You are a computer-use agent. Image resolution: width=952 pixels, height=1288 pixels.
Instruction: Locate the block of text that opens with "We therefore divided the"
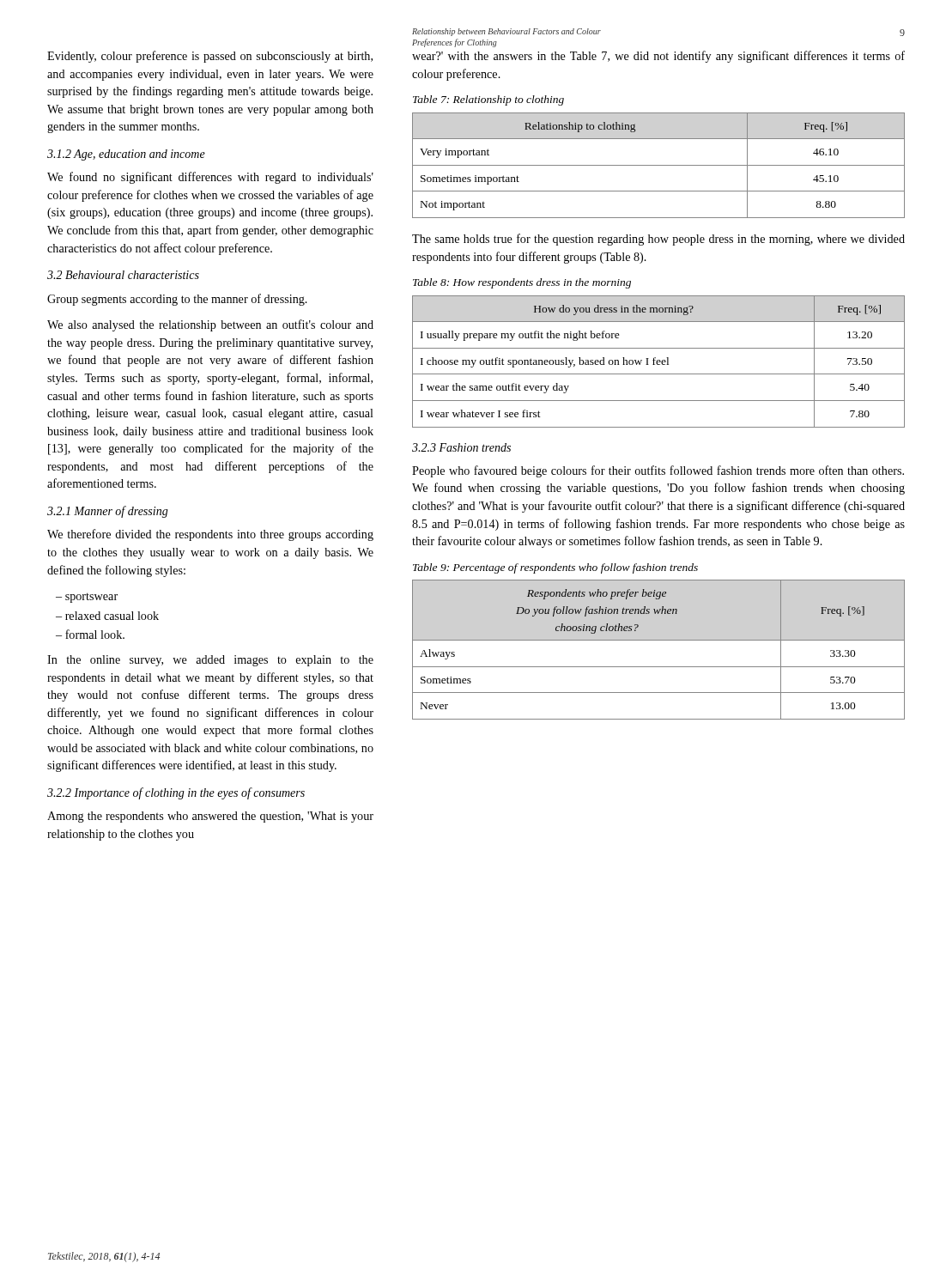(x=210, y=552)
